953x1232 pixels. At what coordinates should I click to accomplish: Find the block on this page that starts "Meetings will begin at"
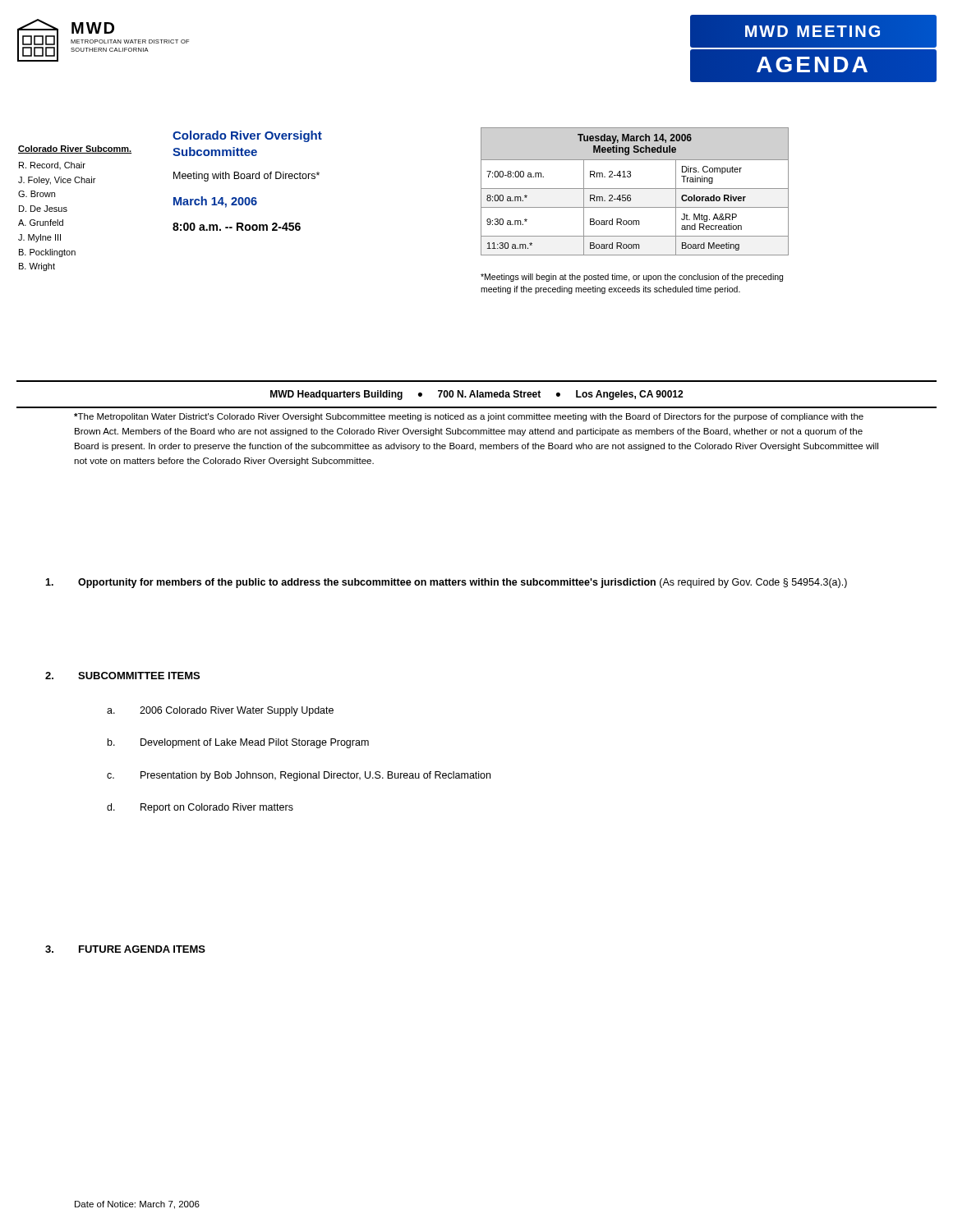click(632, 283)
